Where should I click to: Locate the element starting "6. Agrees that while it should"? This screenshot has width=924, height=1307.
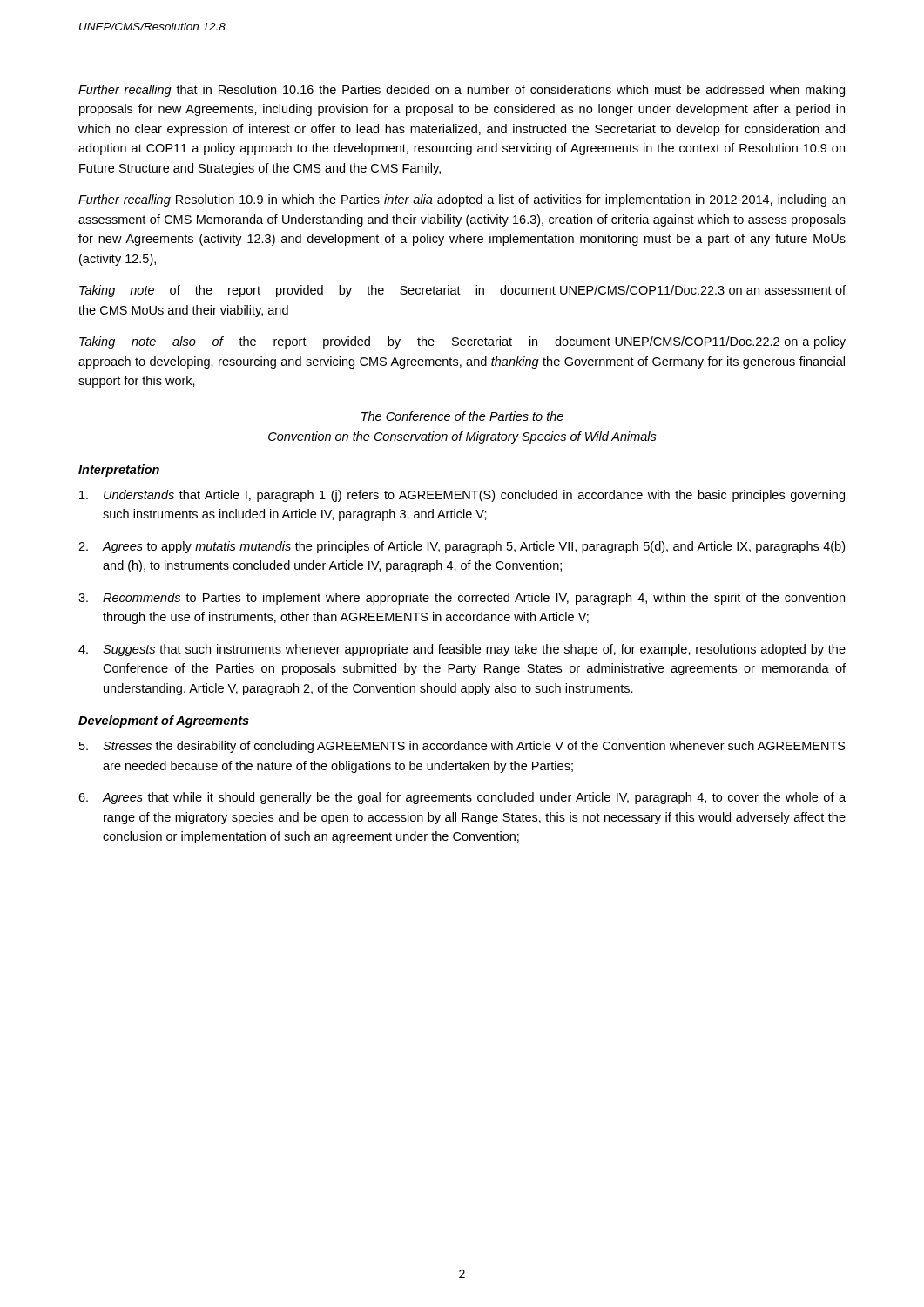pyautogui.click(x=462, y=817)
